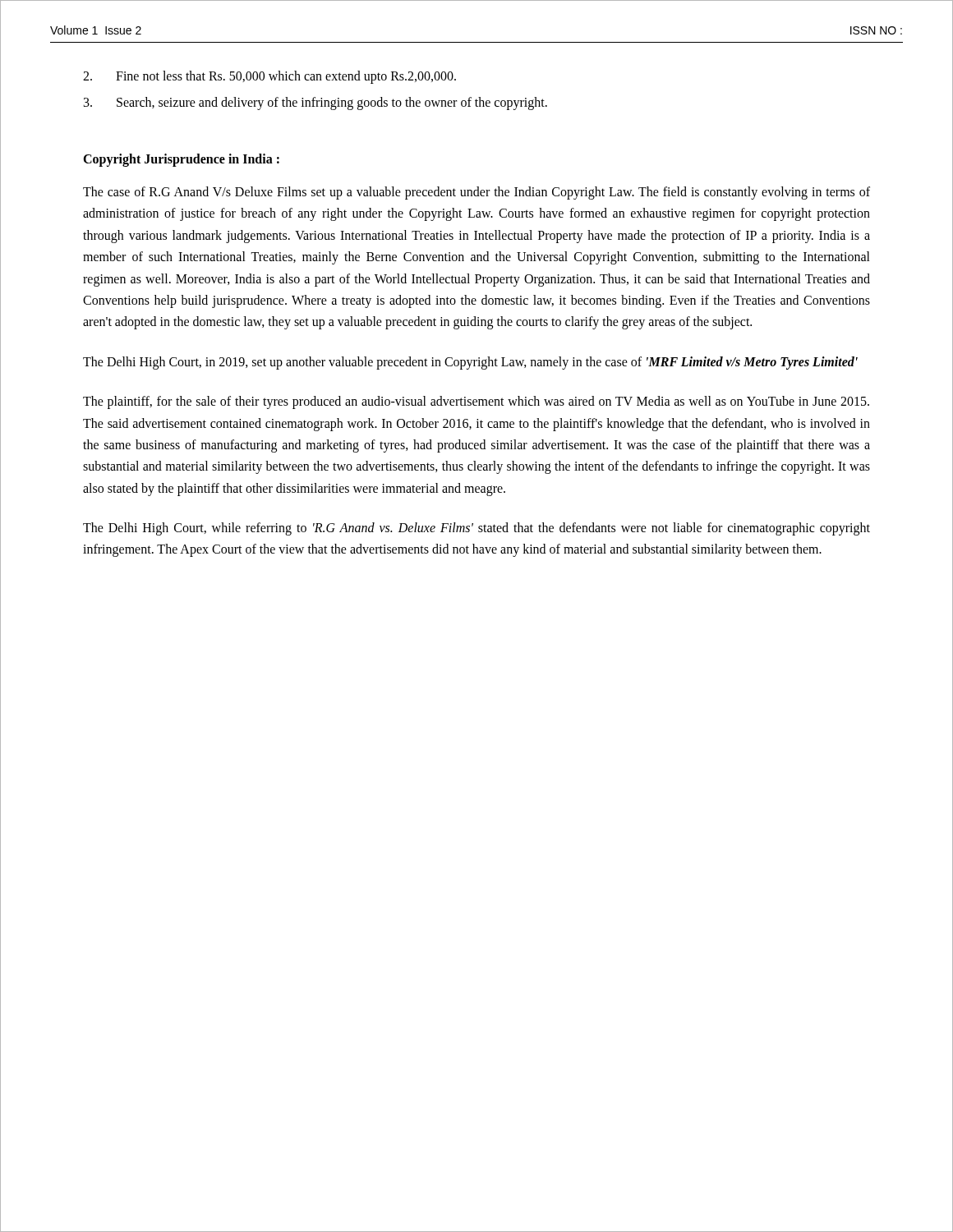953x1232 pixels.
Task: Locate the passage starting "The Delhi High Court, while"
Action: (476, 539)
